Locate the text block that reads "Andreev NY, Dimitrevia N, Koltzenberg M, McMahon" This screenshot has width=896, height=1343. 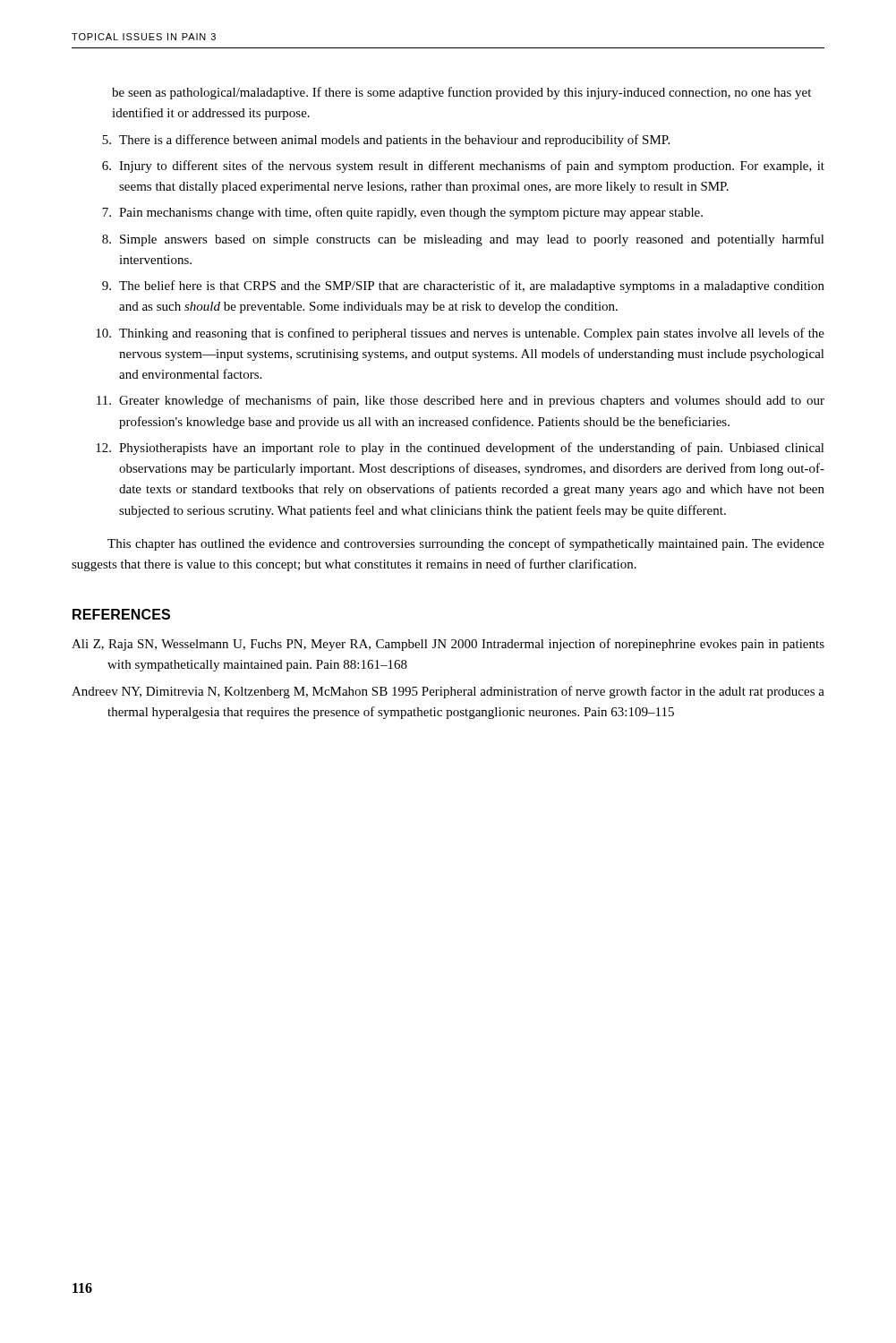pyautogui.click(x=448, y=702)
